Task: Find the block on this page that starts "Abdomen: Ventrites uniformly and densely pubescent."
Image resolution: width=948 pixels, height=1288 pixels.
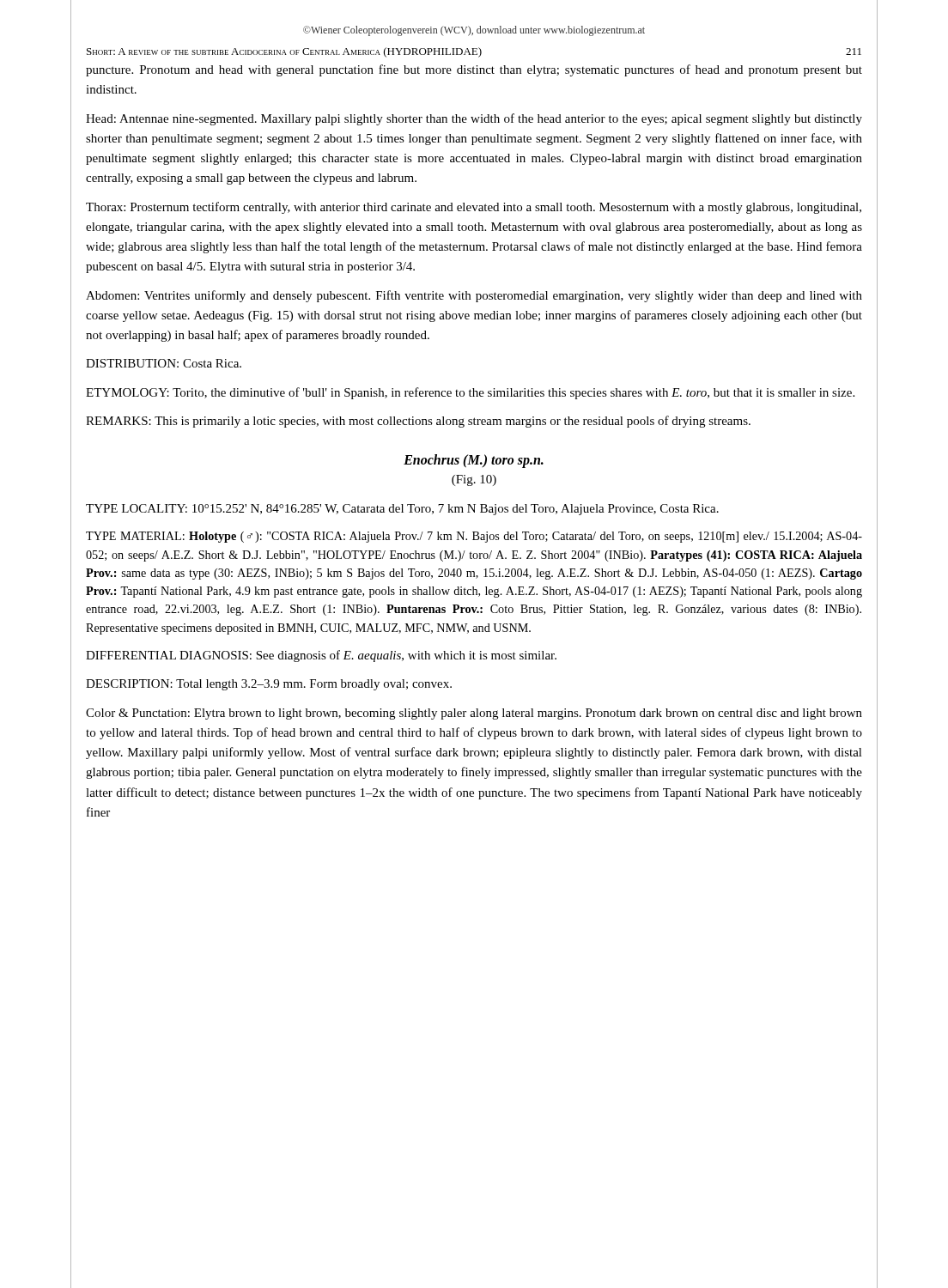Action: point(474,315)
